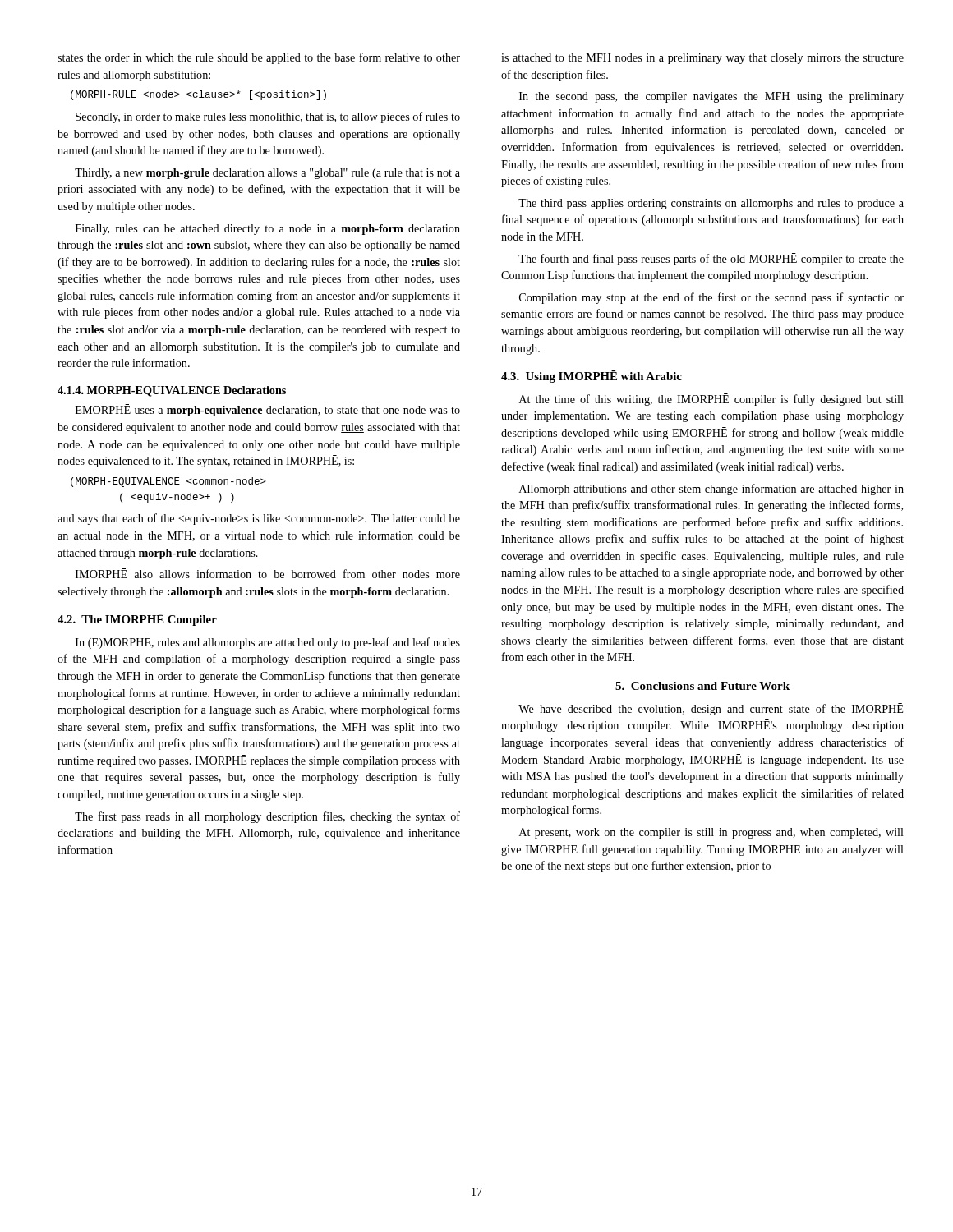Locate the section header that says "5. Conclusions and Future Work"
The image size is (953, 1232).
(702, 687)
